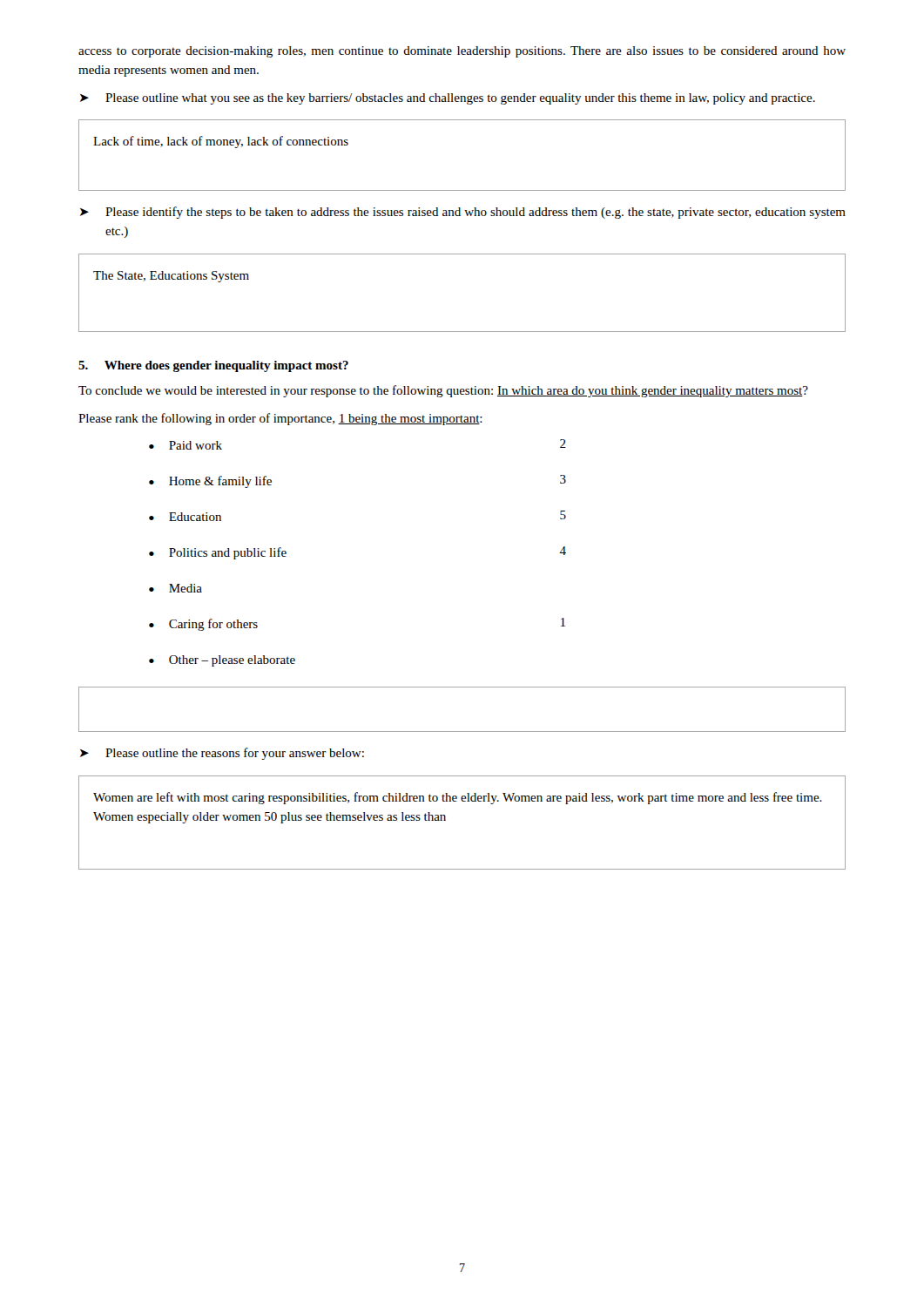The width and height of the screenshot is (924, 1307).
Task: Locate the passage starting "5. Where does gender"
Action: (214, 365)
